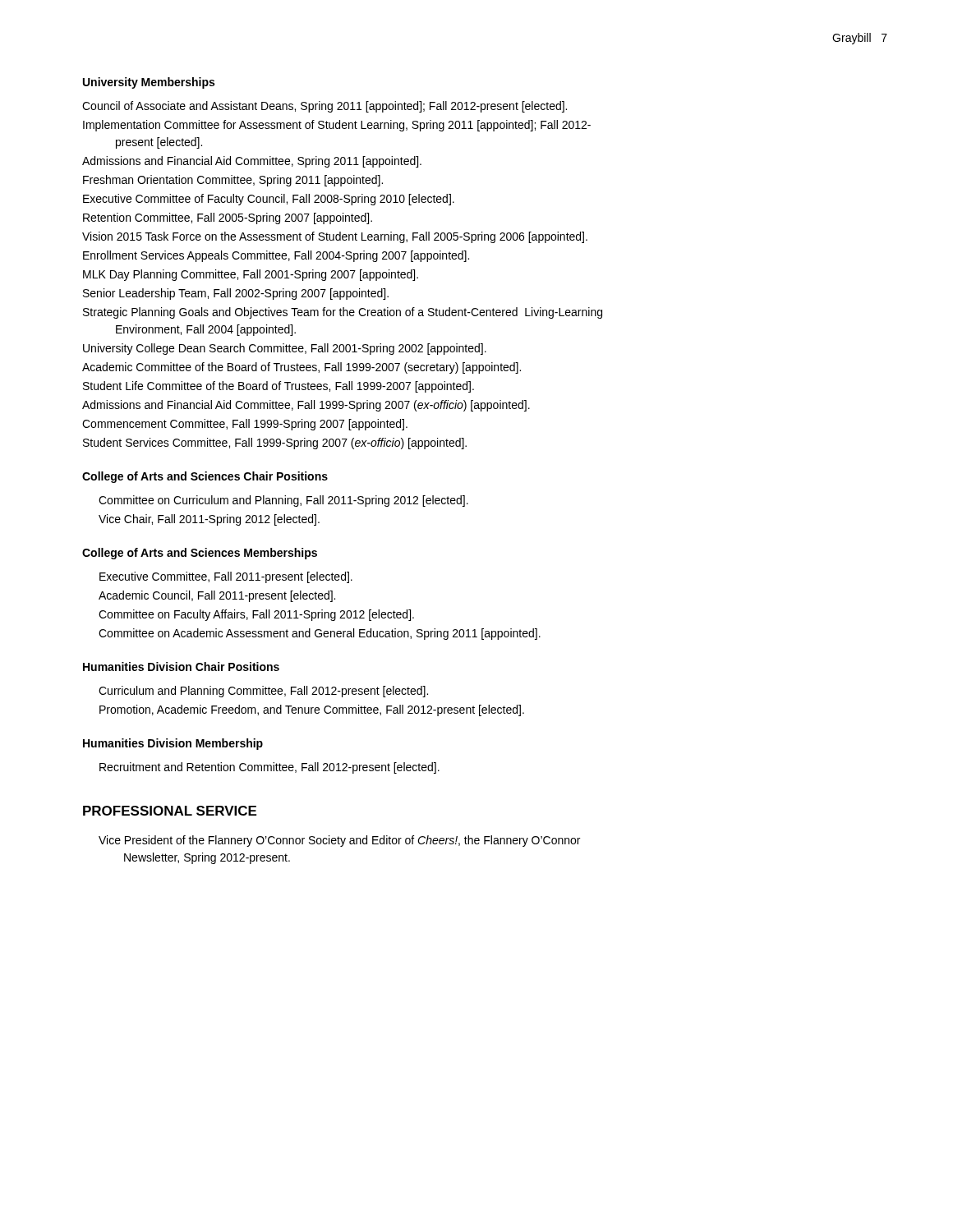Image resolution: width=953 pixels, height=1232 pixels.
Task: Select the text starting "Committee on Faculty Affairs, Fall 2011-Spring"
Action: click(257, 614)
